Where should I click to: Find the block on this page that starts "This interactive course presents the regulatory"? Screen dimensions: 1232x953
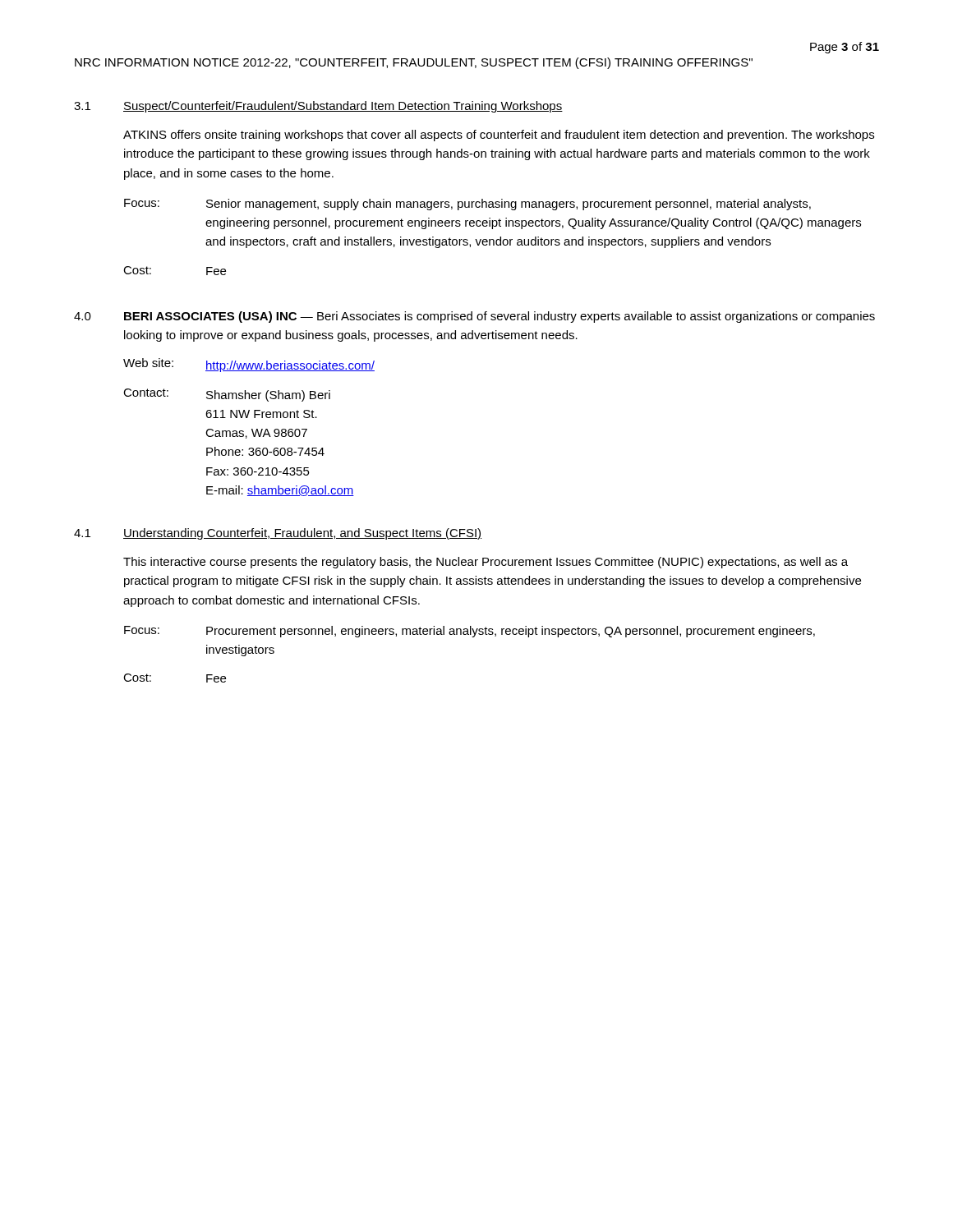(x=492, y=580)
